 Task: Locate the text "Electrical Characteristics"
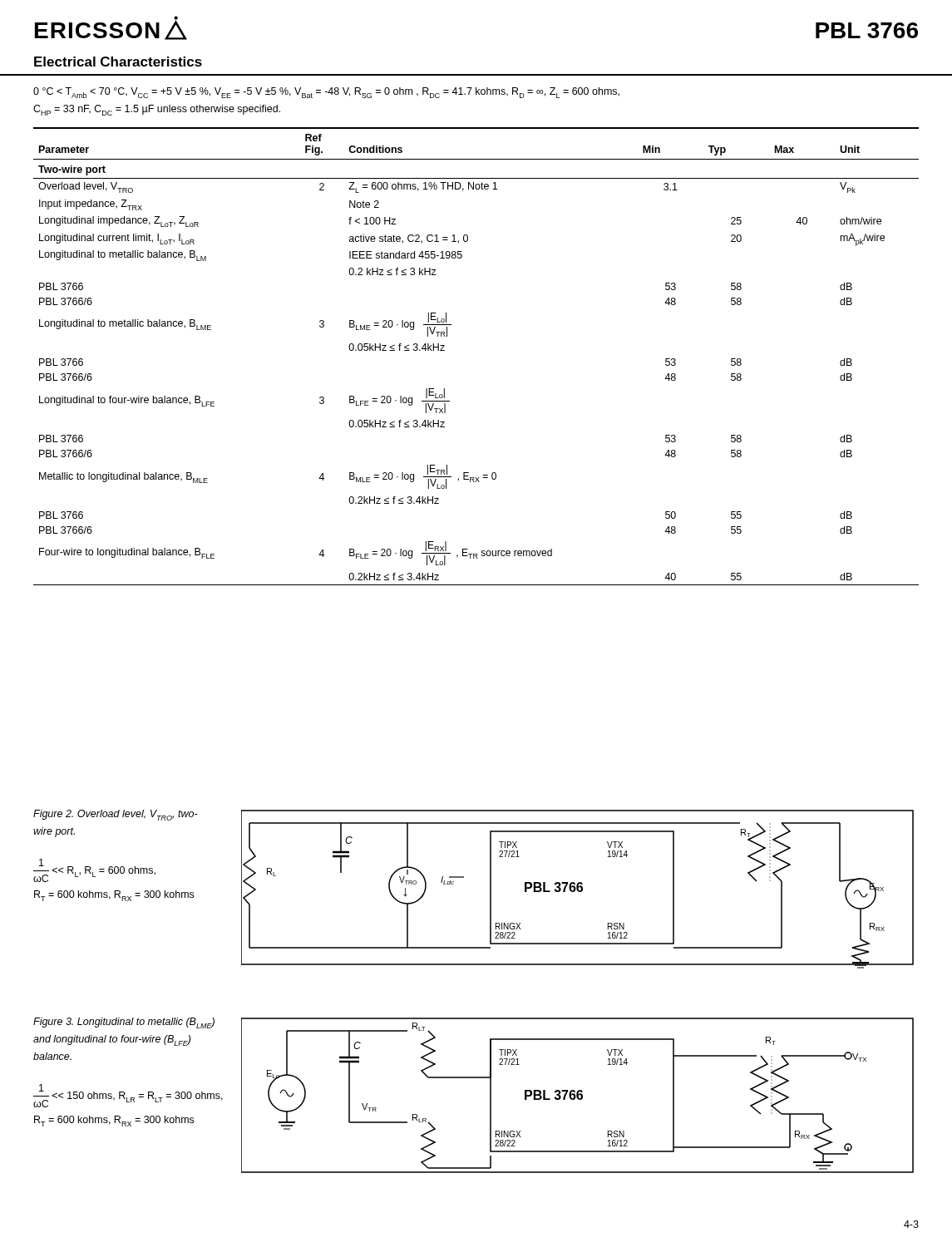click(118, 62)
